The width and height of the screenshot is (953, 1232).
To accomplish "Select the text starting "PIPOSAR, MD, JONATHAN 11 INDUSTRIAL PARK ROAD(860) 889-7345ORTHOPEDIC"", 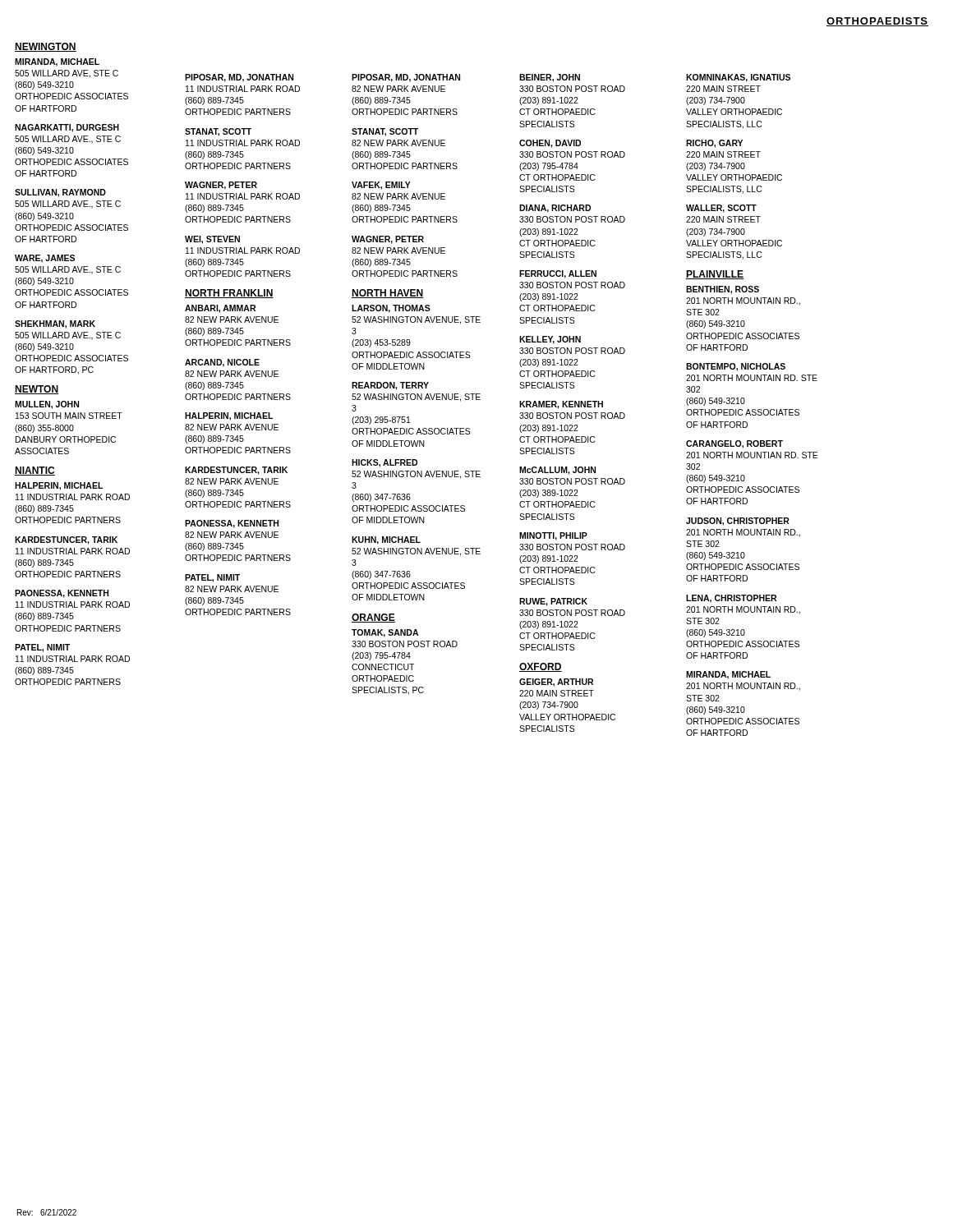I will [x=265, y=95].
